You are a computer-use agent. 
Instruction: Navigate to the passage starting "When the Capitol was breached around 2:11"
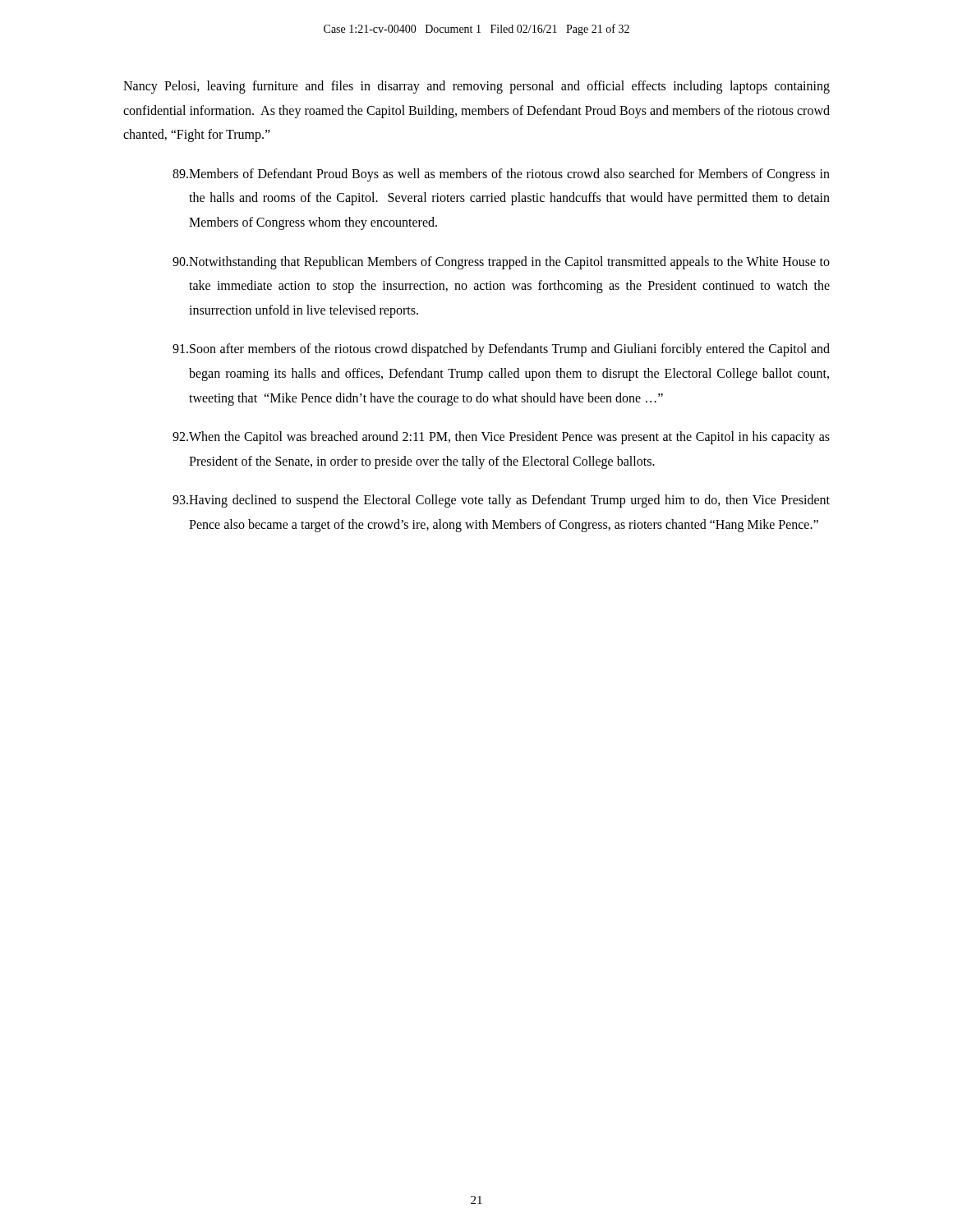click(476, 449)
